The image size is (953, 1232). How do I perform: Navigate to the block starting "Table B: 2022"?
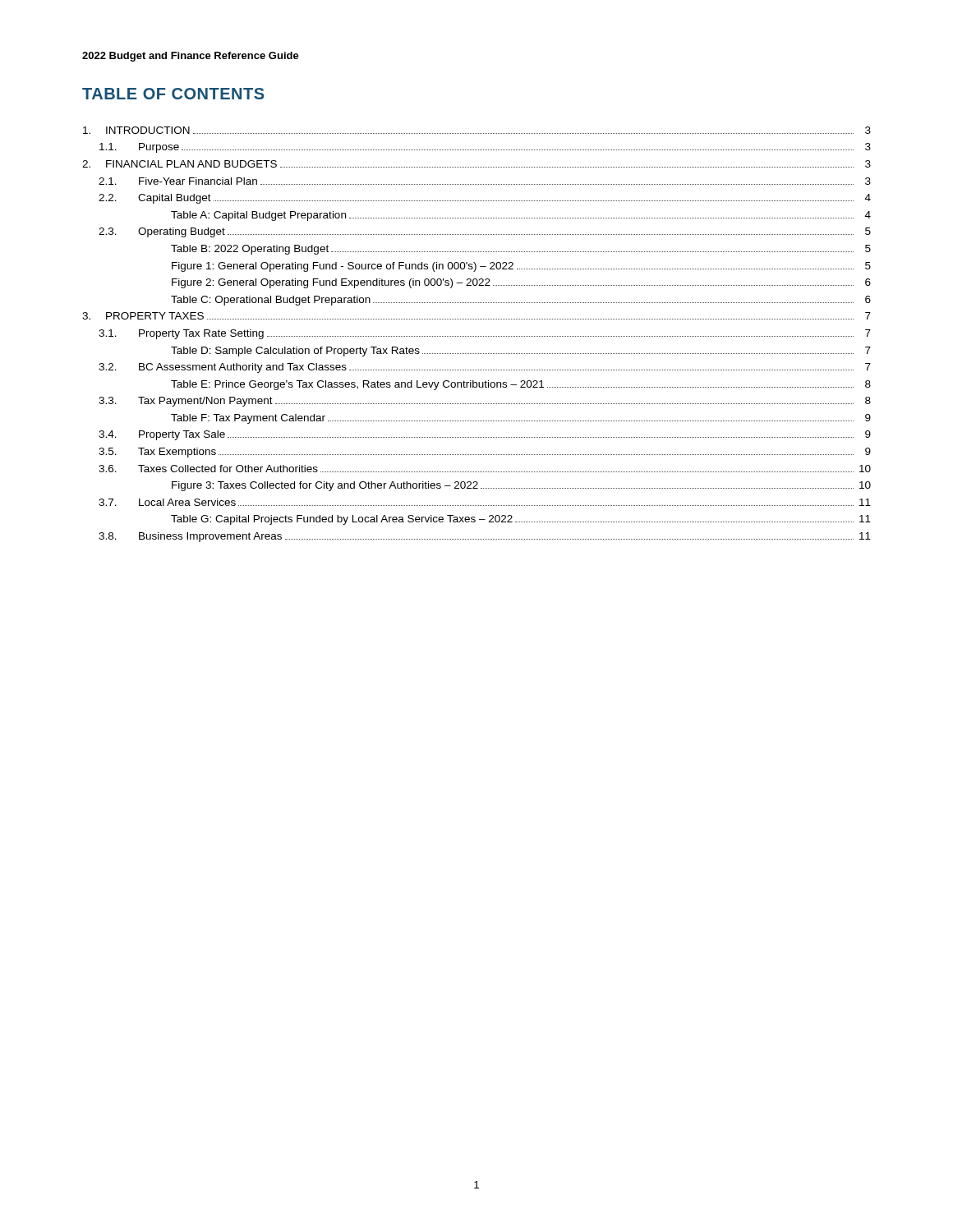pyautogui.click(x=521, y=248)
